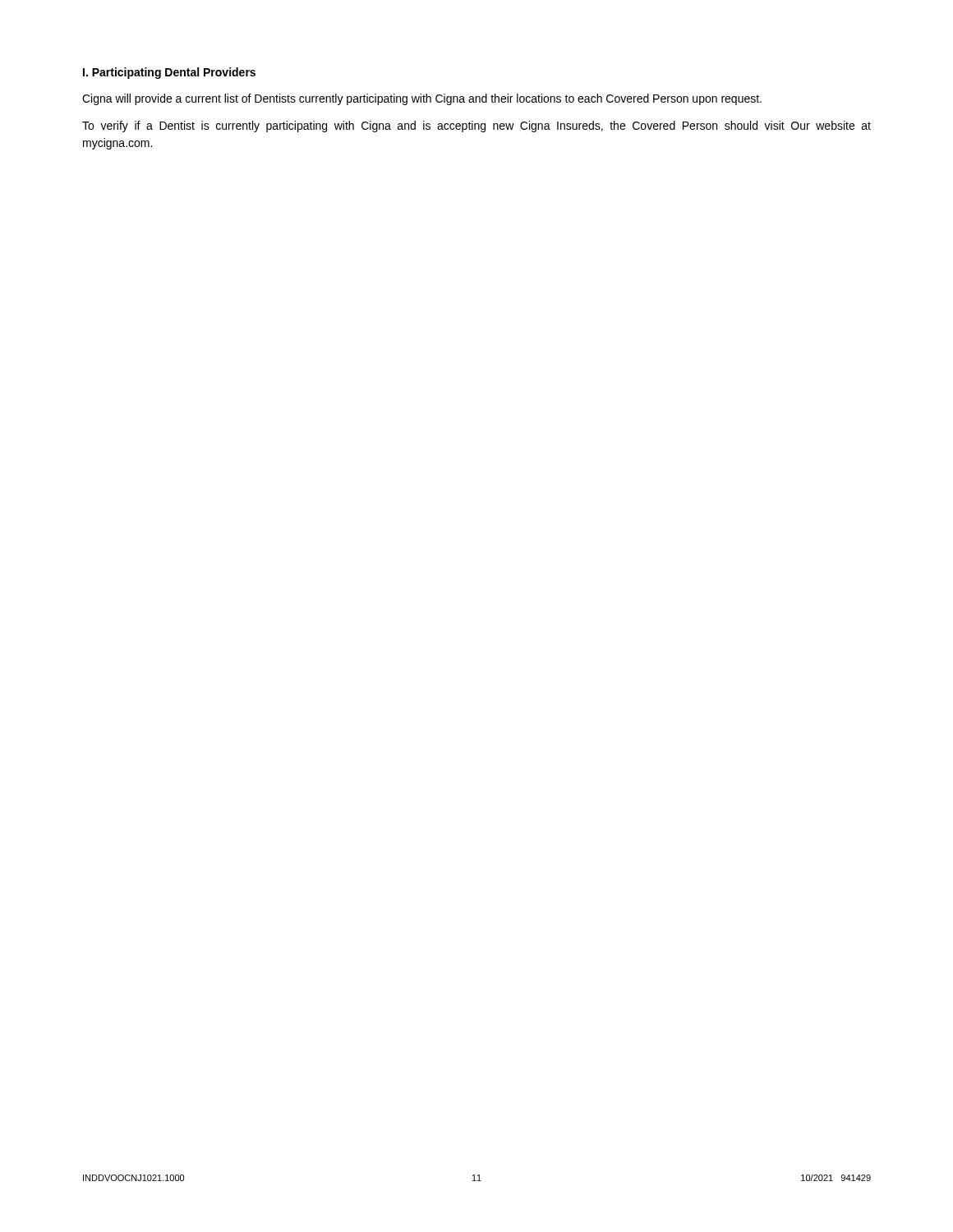This screenshot has width=953, height=1232.
Task: Click on the text block starting "I. Participating Dental Providers"
Action: click(169, 72)
